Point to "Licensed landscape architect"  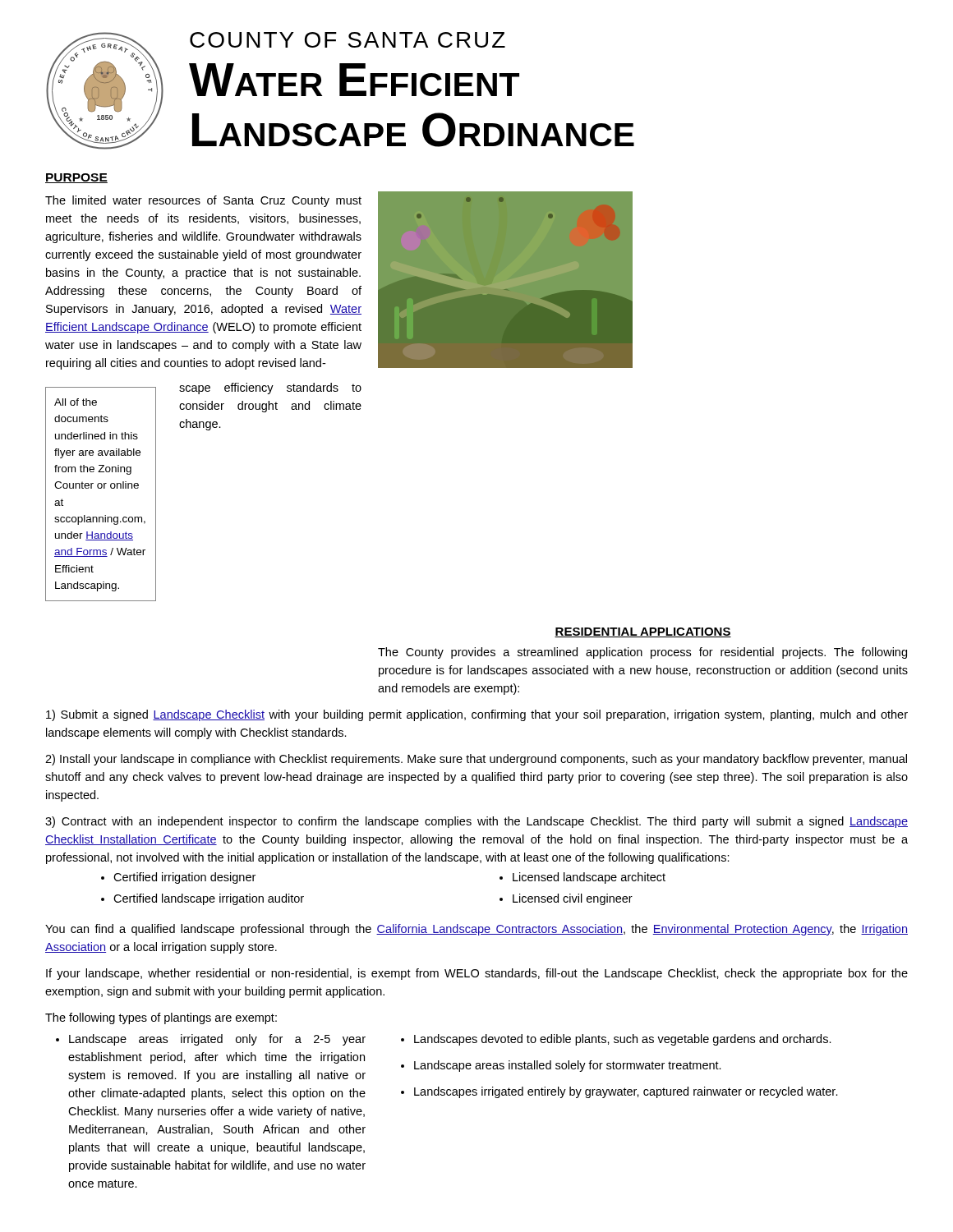(589, 878)
